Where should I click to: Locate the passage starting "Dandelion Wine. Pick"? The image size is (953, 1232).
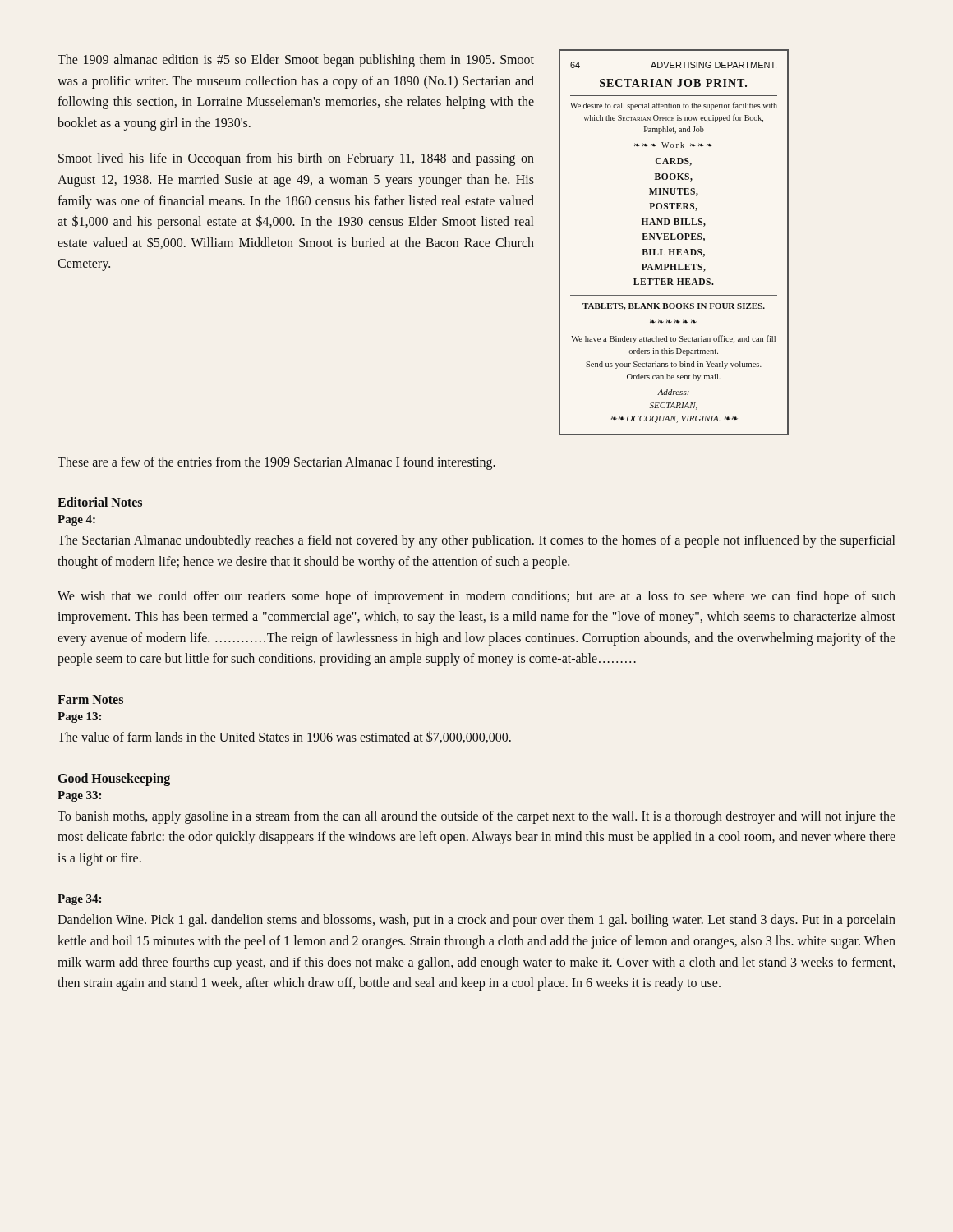click(476, 952)
